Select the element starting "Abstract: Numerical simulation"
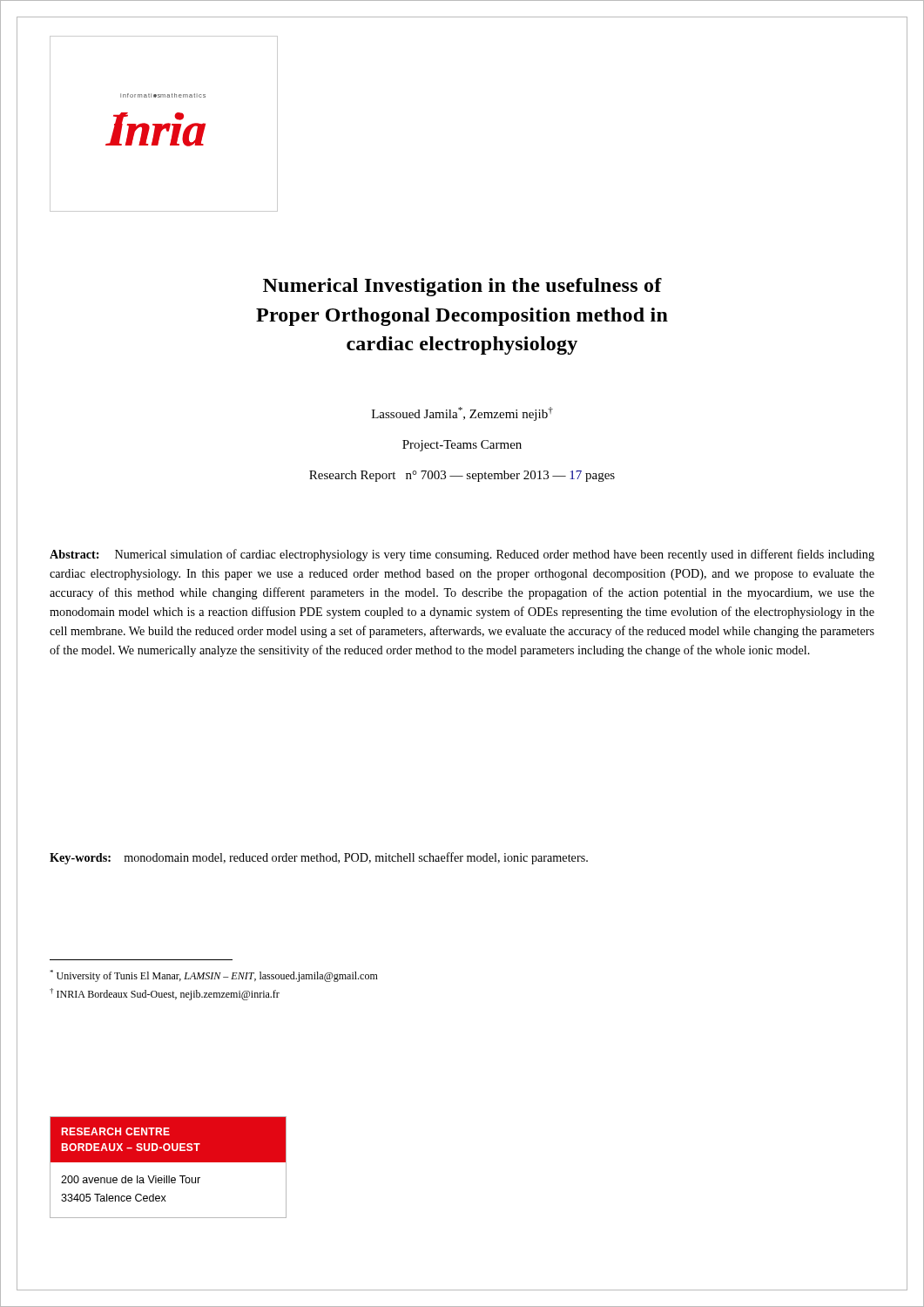This screenshot has width=924, height=1307. point(462,602)
